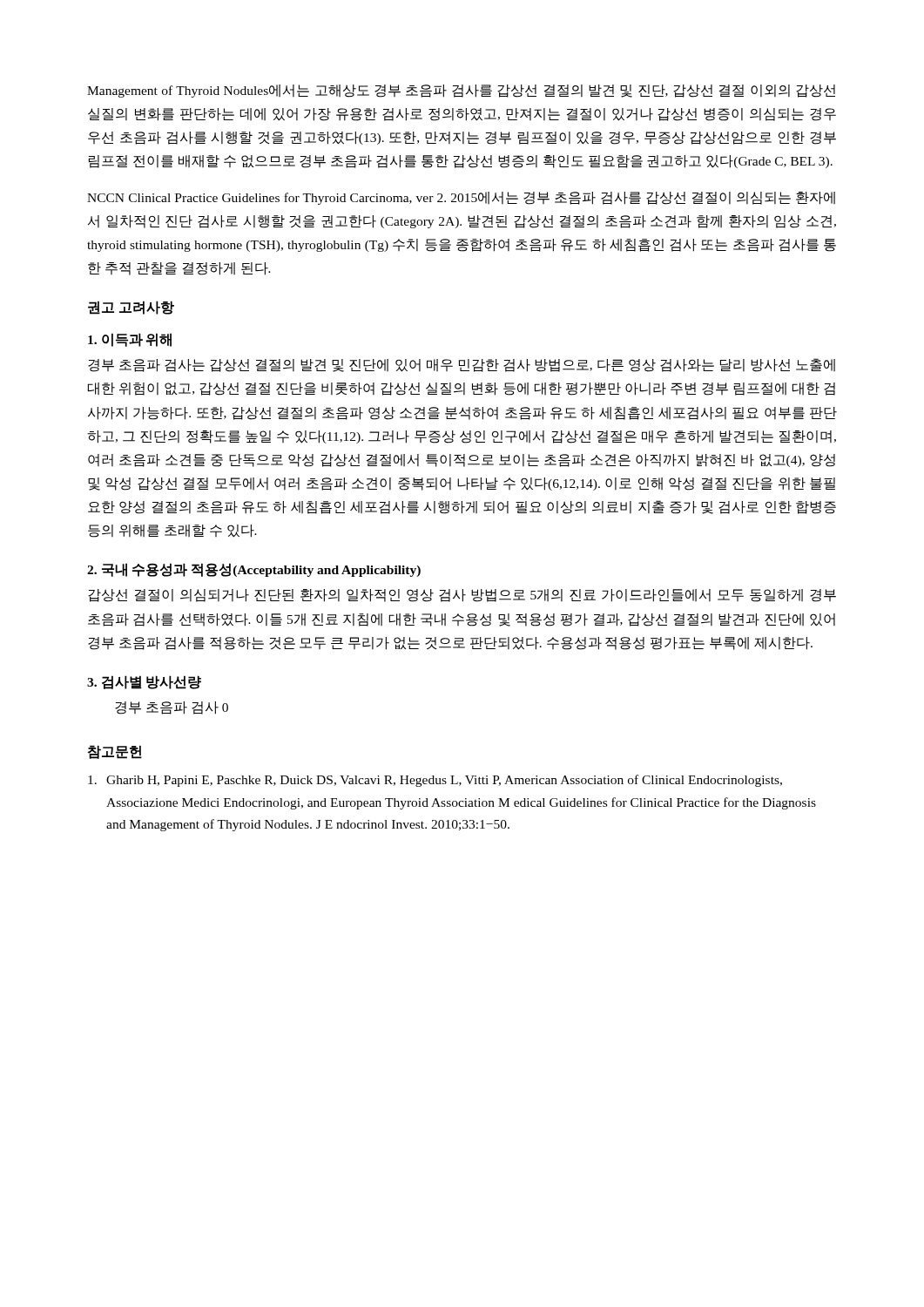The height and width of the screenshot is (1307, 924).
Task: Click on the block starting "경부 초음파 검사는 갑상선 결절의"
Action: [462, 448]
